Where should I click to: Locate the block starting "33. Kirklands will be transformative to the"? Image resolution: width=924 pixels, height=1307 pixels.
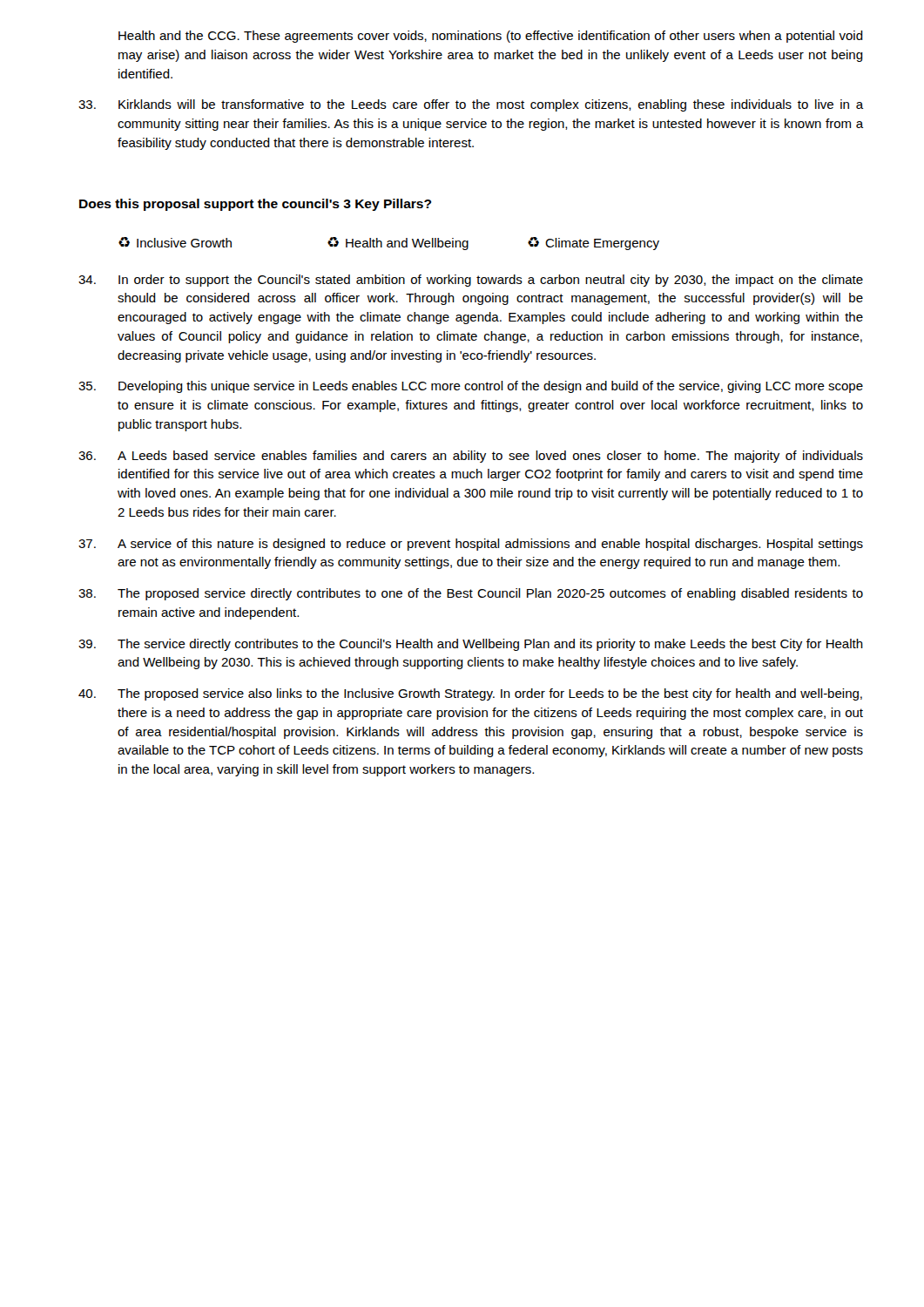coord(471,124)
